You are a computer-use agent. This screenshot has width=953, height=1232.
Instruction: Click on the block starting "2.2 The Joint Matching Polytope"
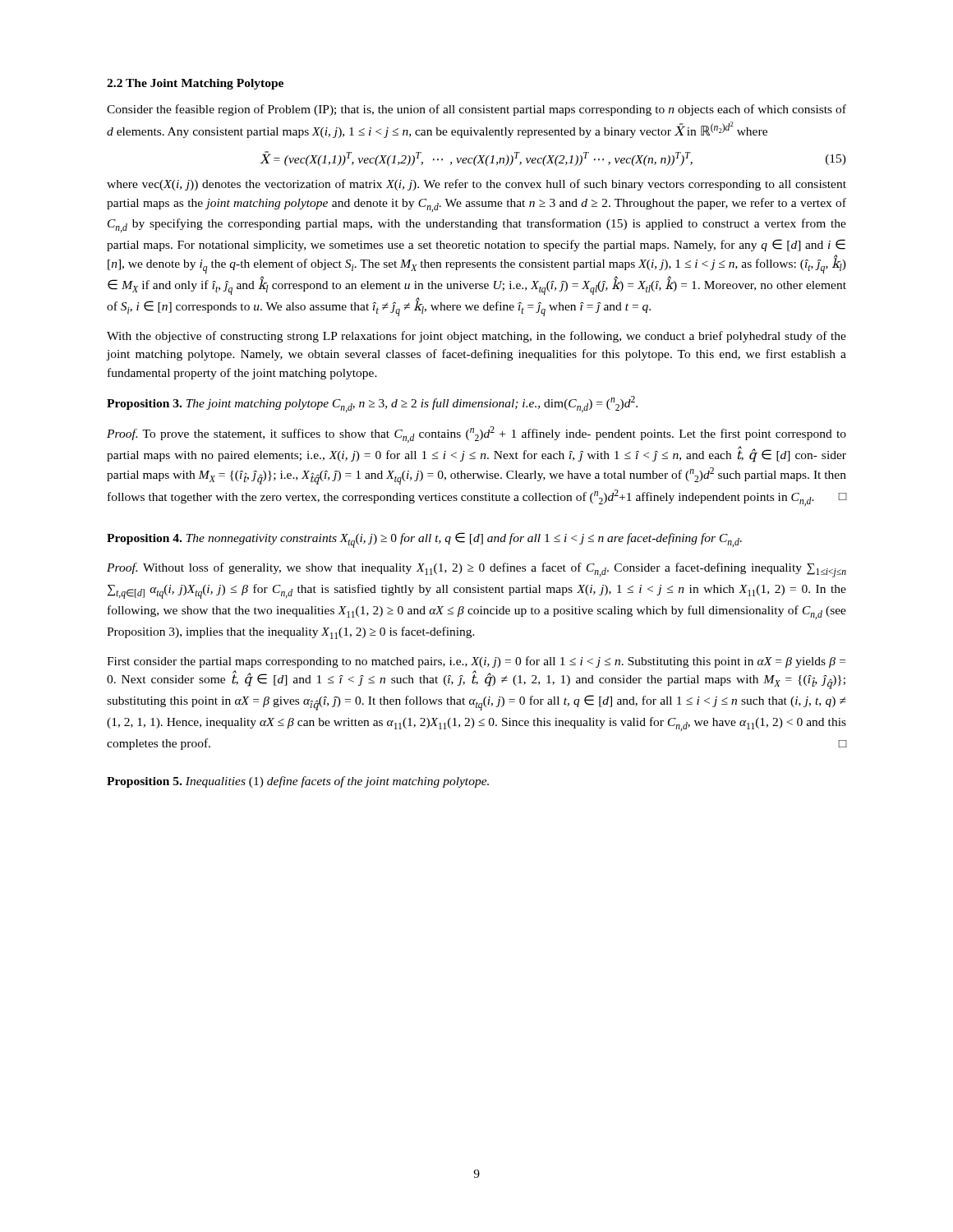click(x=195, y=83)
